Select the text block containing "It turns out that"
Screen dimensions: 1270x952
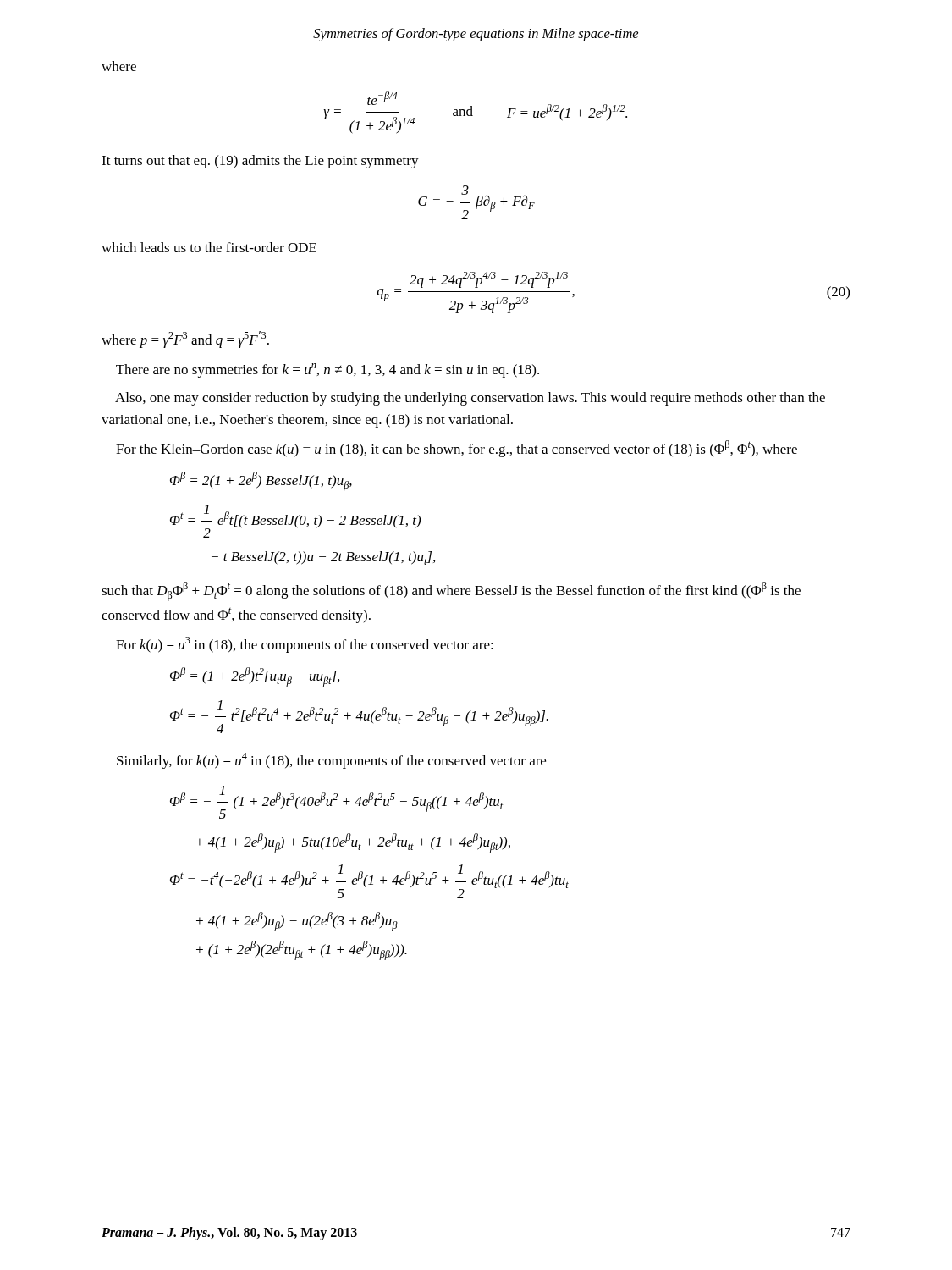click(260, 160)
